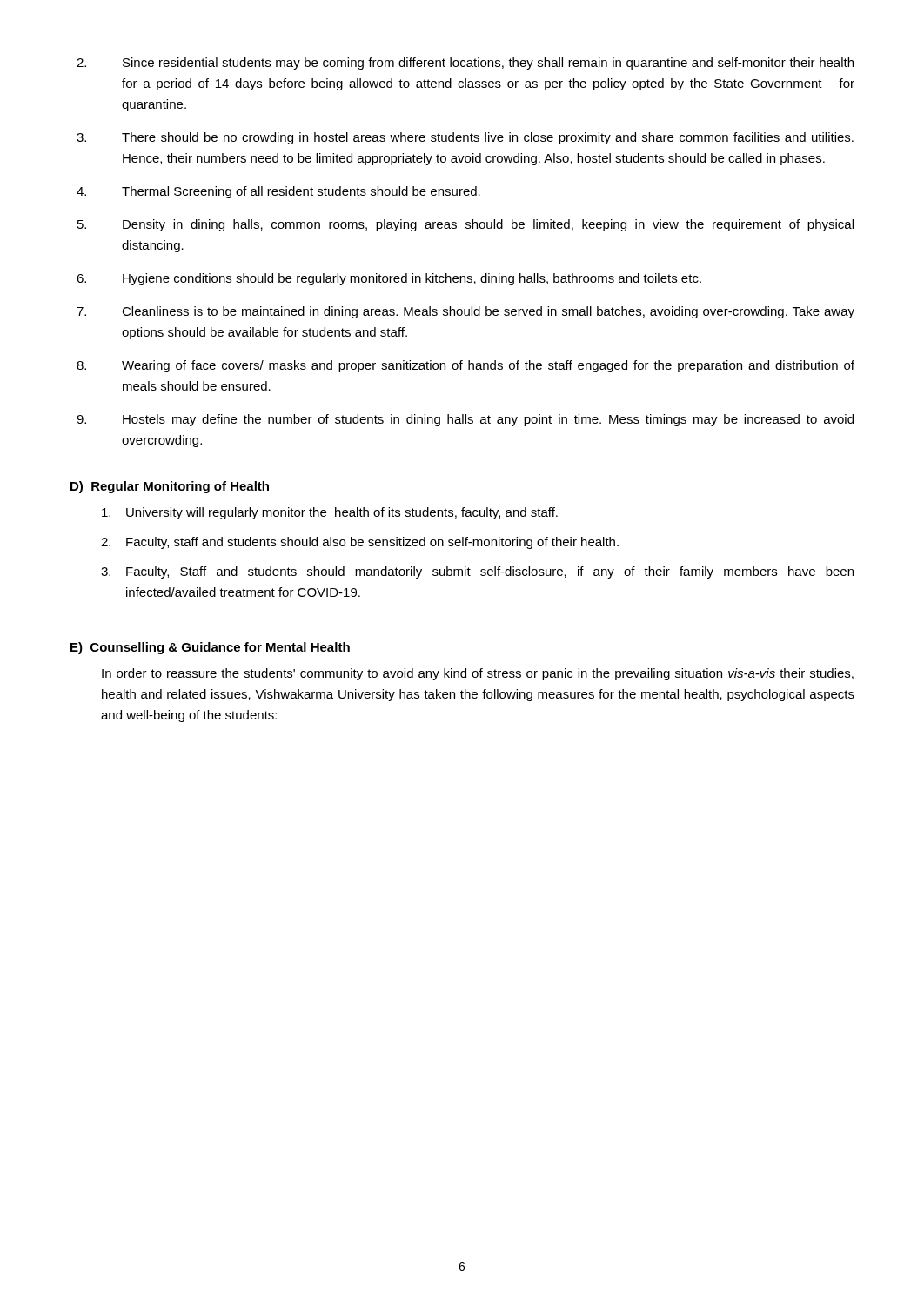Click on the section header that says "D) Regular Monitoring of"
The width and height of the screenshot is (924, 1305).
tap(170, 486)
